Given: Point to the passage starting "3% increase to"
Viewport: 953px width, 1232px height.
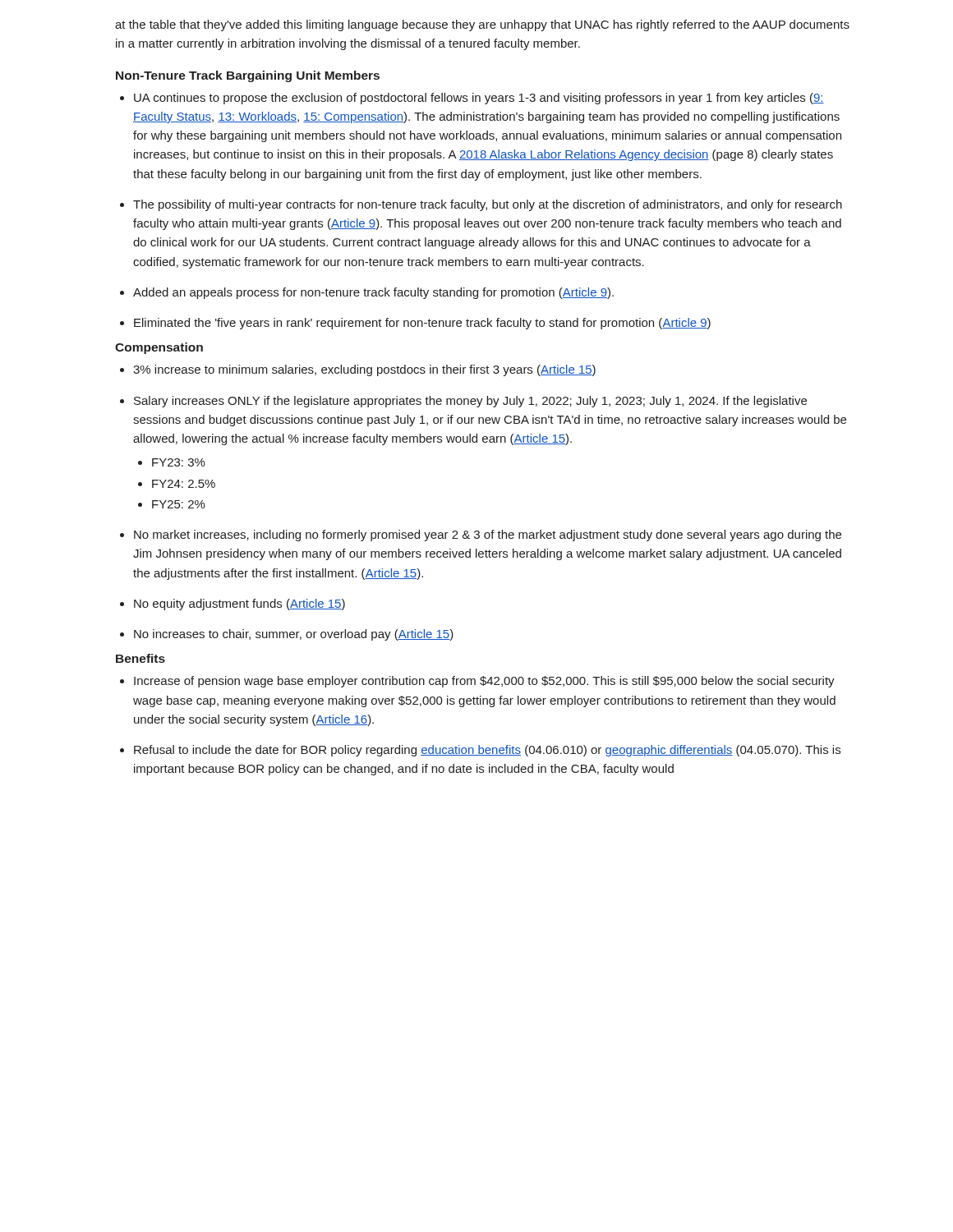Looking at the screenshot, I should pyautogui.click(x=365, y=369).
